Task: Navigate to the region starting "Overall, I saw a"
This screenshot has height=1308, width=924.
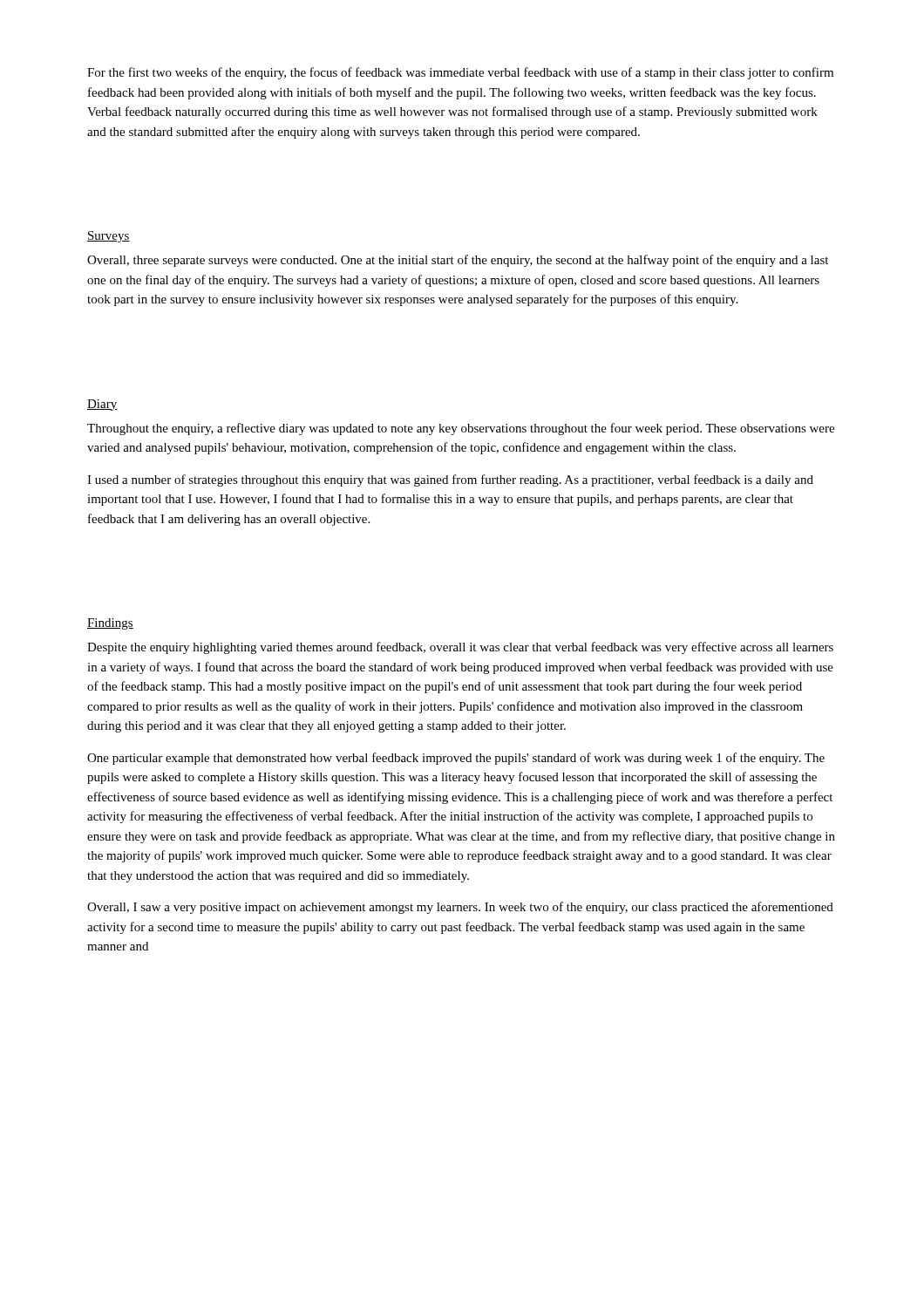Action: click(x=462, y=927)
